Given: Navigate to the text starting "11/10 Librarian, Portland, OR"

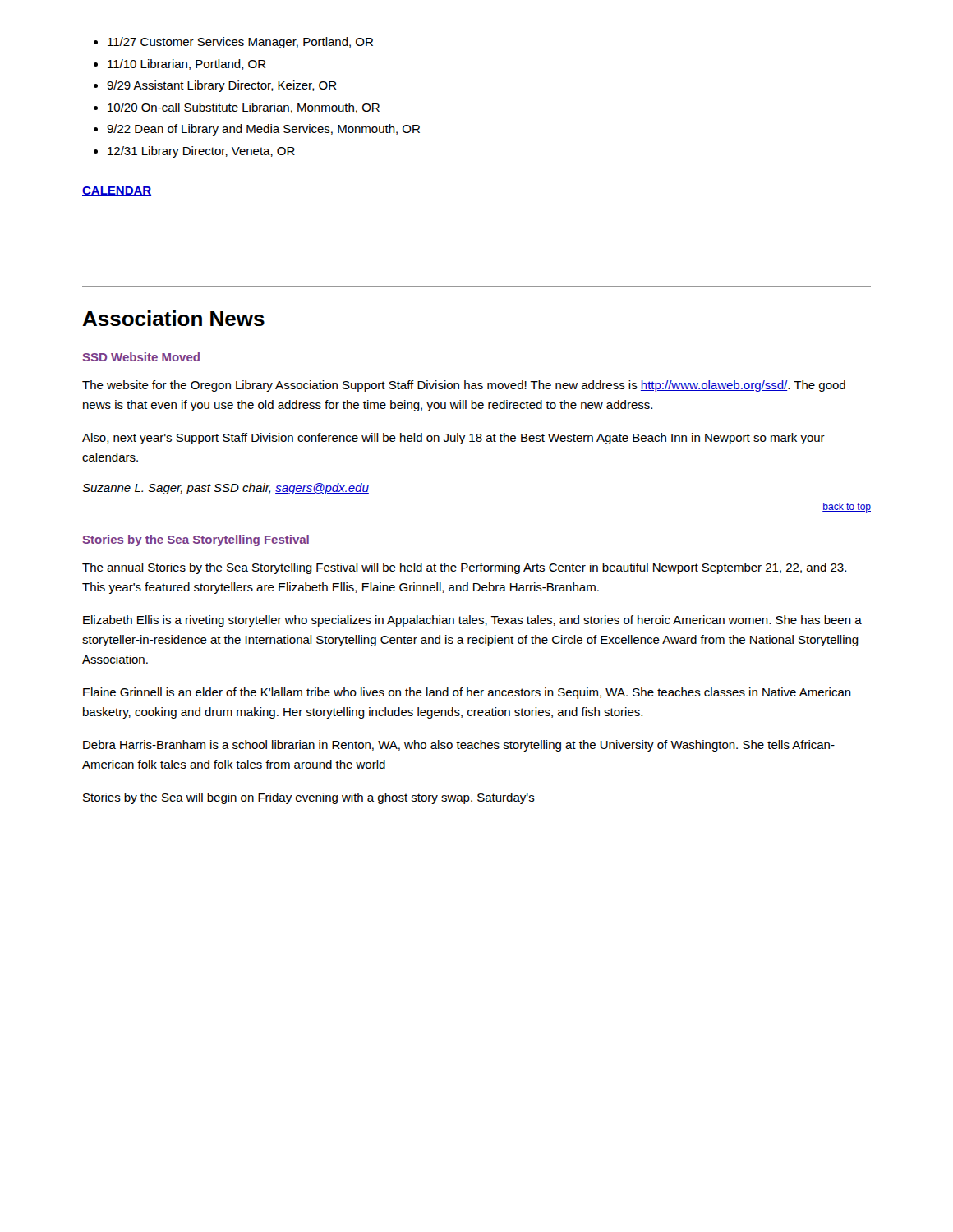Looking at the screenshot, I should (x=187, y=63).
